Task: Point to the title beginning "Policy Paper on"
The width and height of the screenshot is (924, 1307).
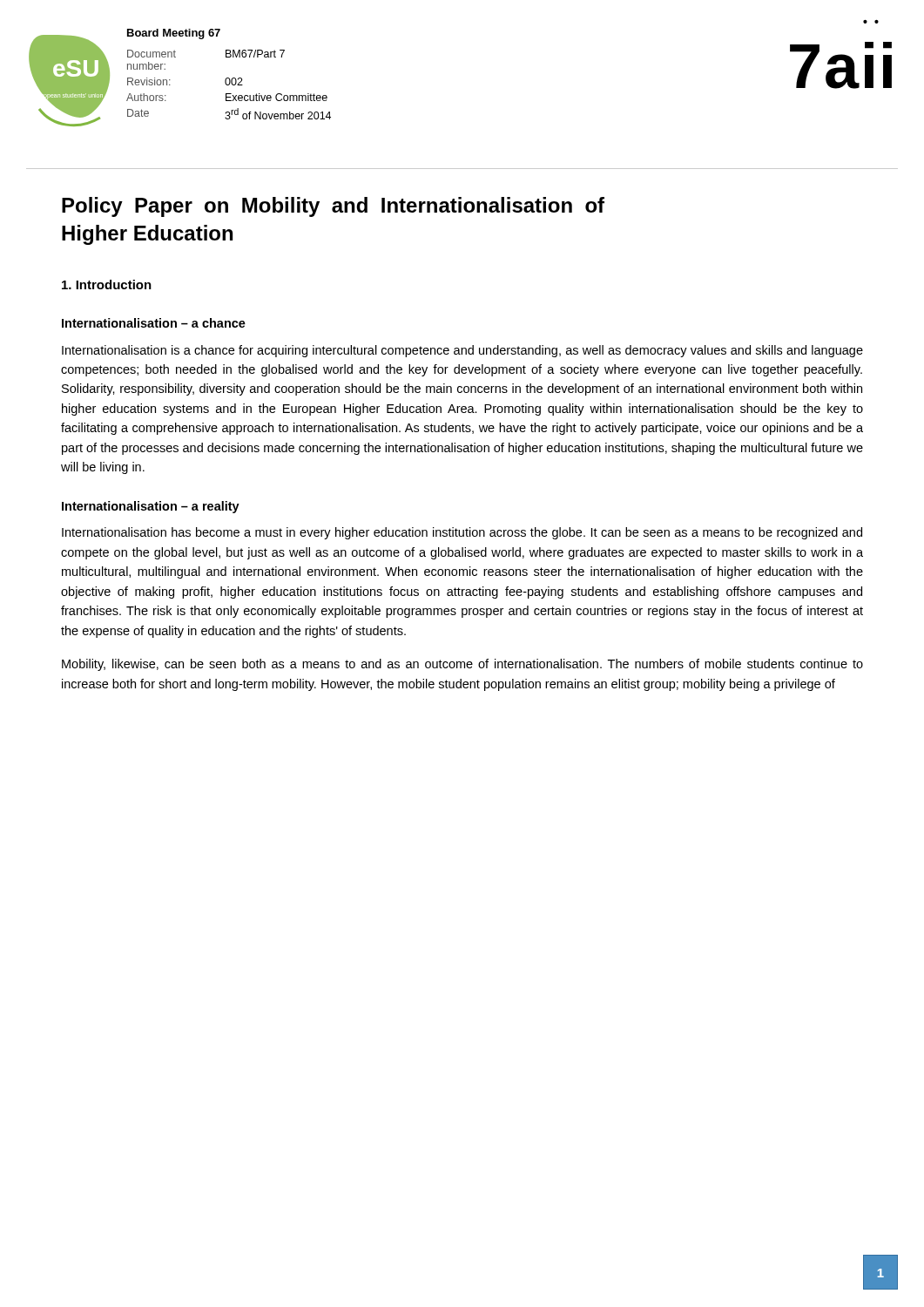Action: point(333,219)
